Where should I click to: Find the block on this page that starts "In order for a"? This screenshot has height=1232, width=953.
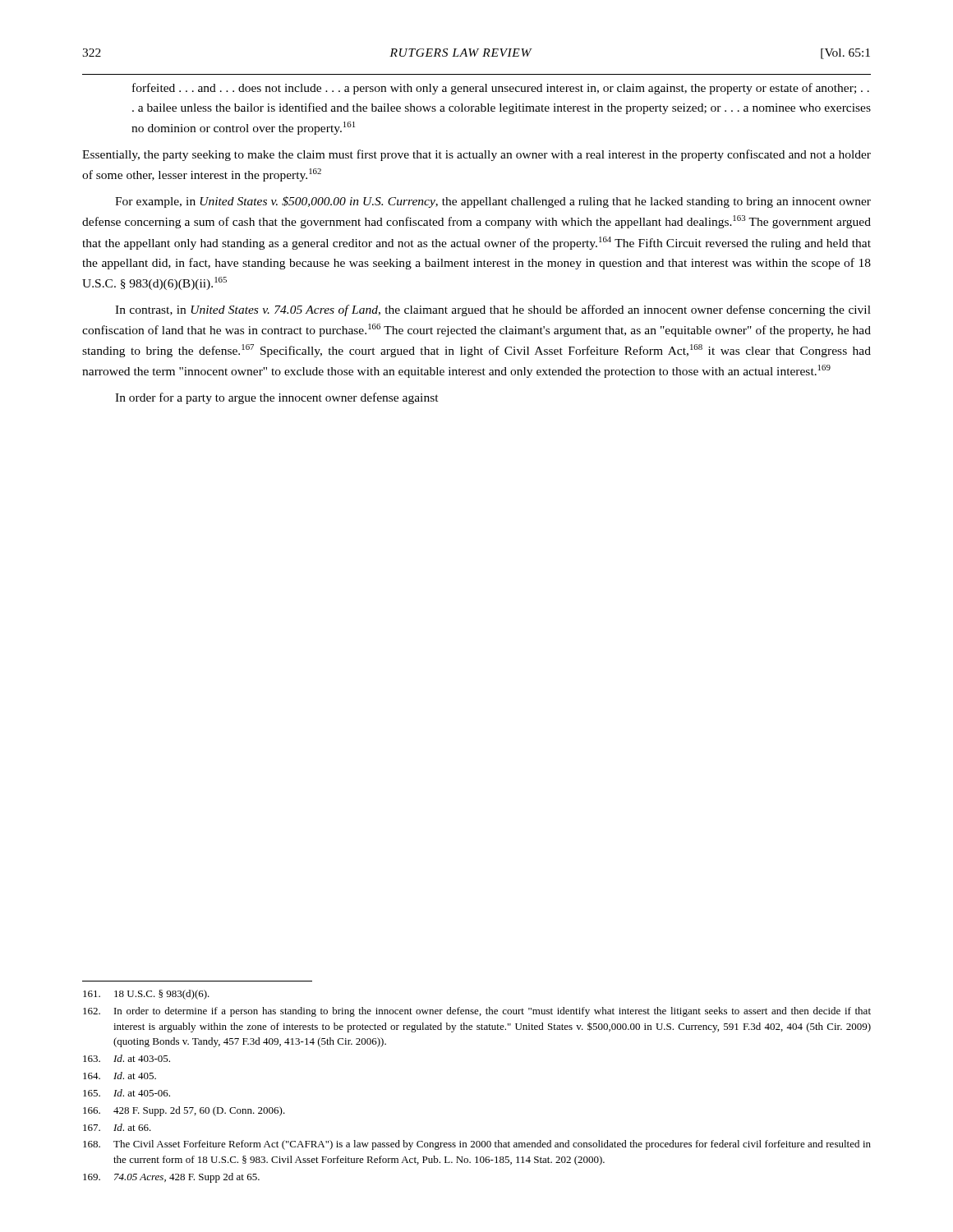coord(277,398)
